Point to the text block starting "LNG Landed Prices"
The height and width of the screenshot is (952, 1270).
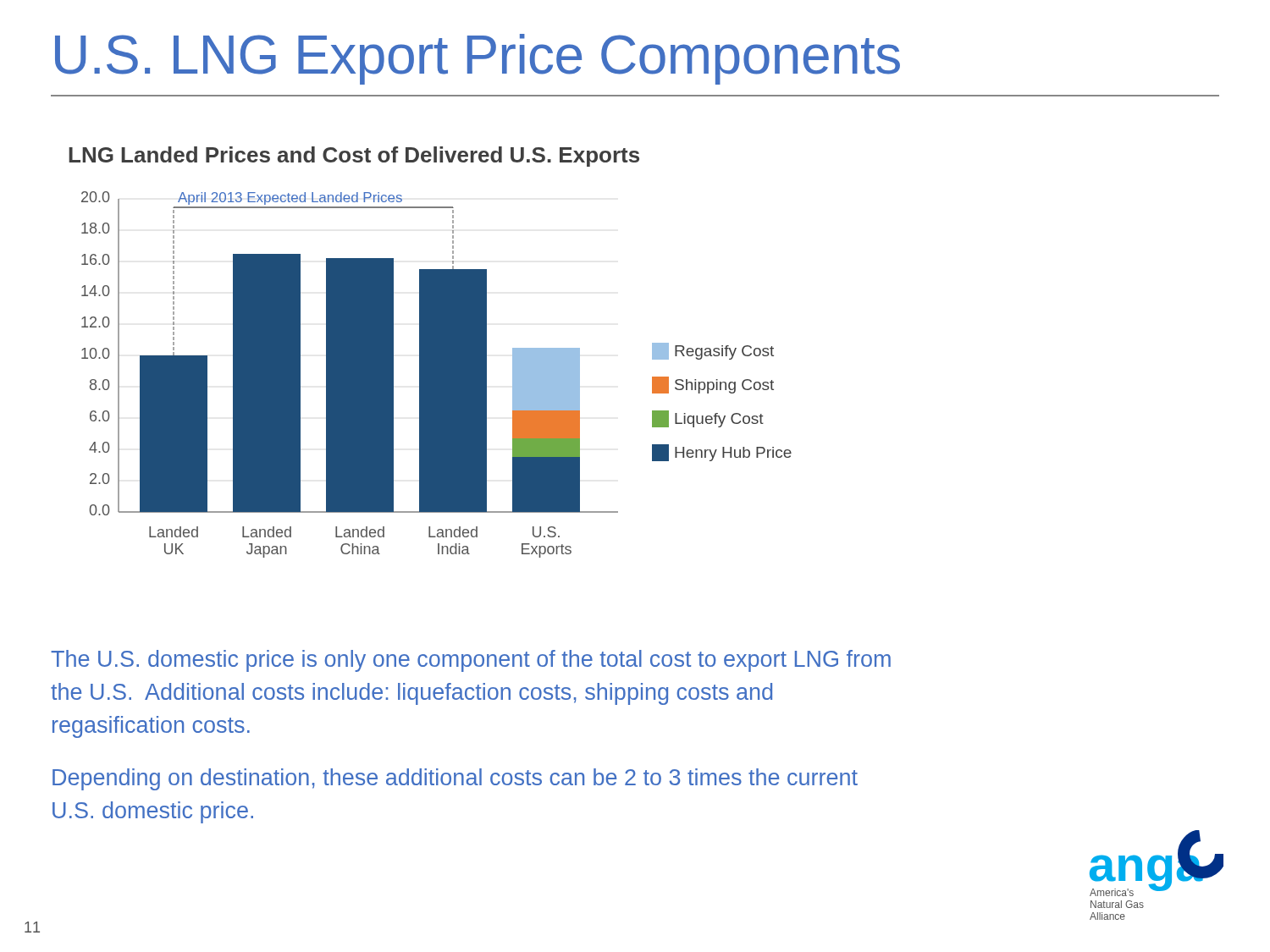(354, 155)
